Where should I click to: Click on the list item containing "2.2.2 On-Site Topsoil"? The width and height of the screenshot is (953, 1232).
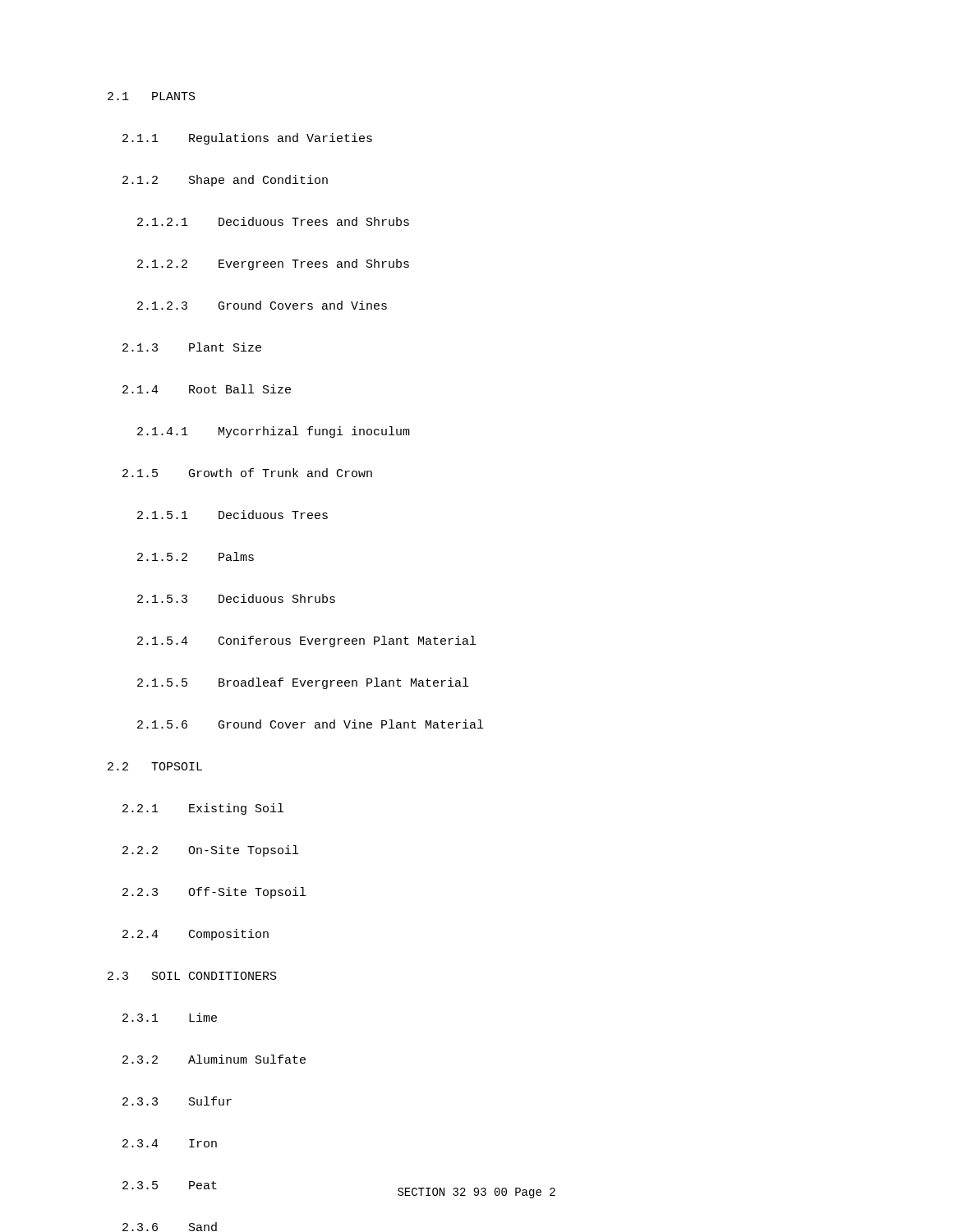click(203, 851)
